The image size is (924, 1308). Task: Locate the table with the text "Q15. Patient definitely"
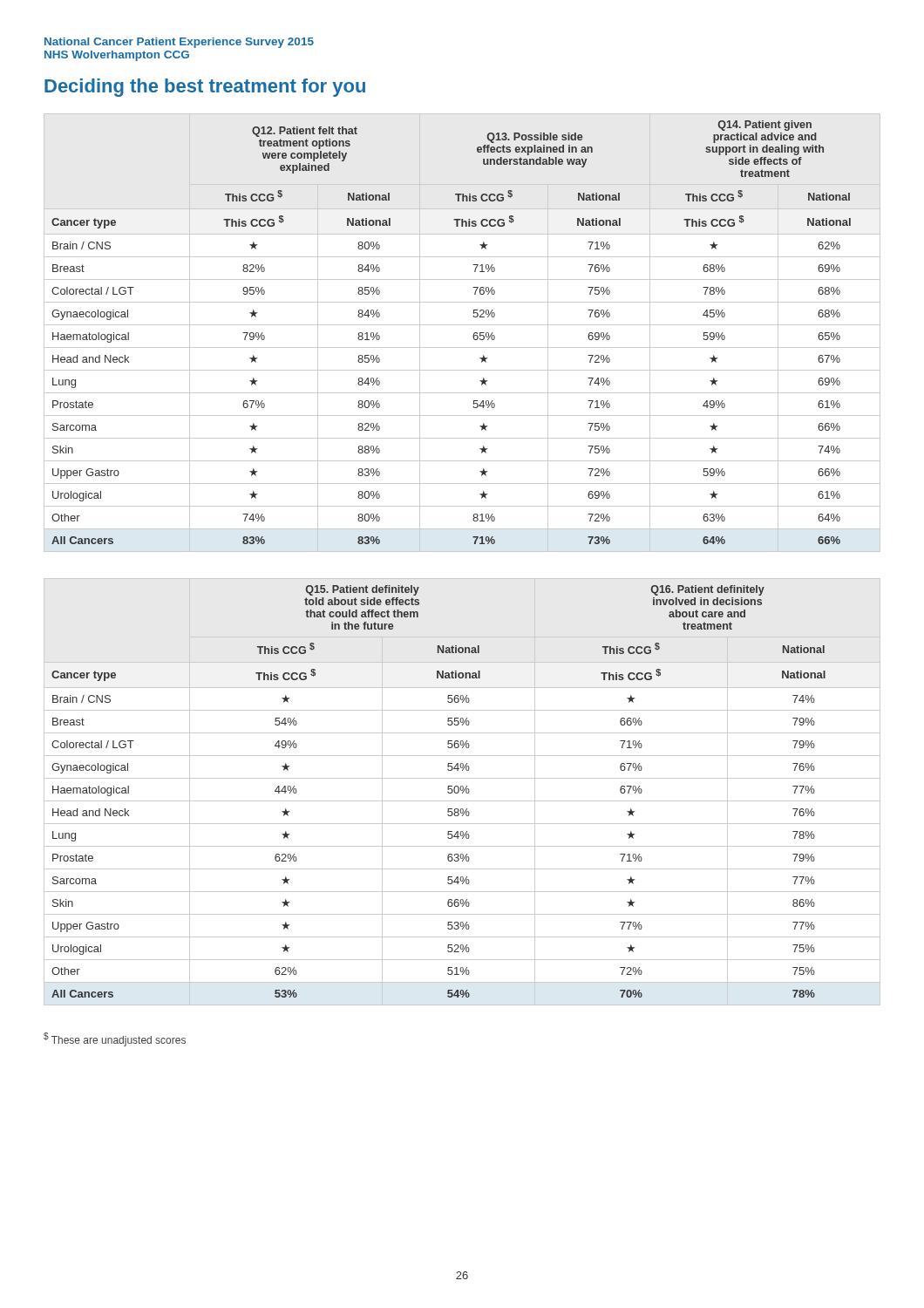point(462,792)
